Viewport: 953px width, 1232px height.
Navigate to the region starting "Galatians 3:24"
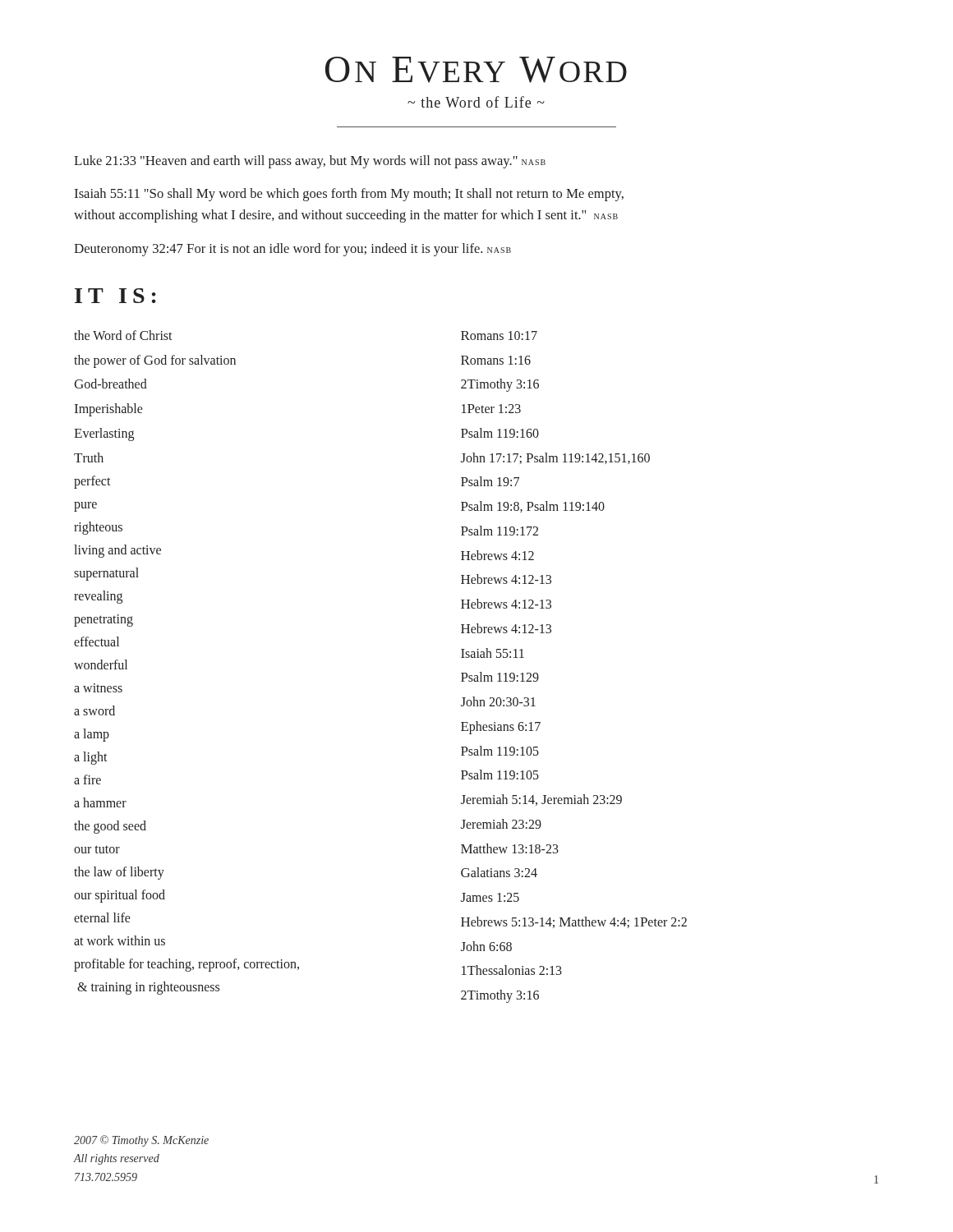(x=499, y=873)
